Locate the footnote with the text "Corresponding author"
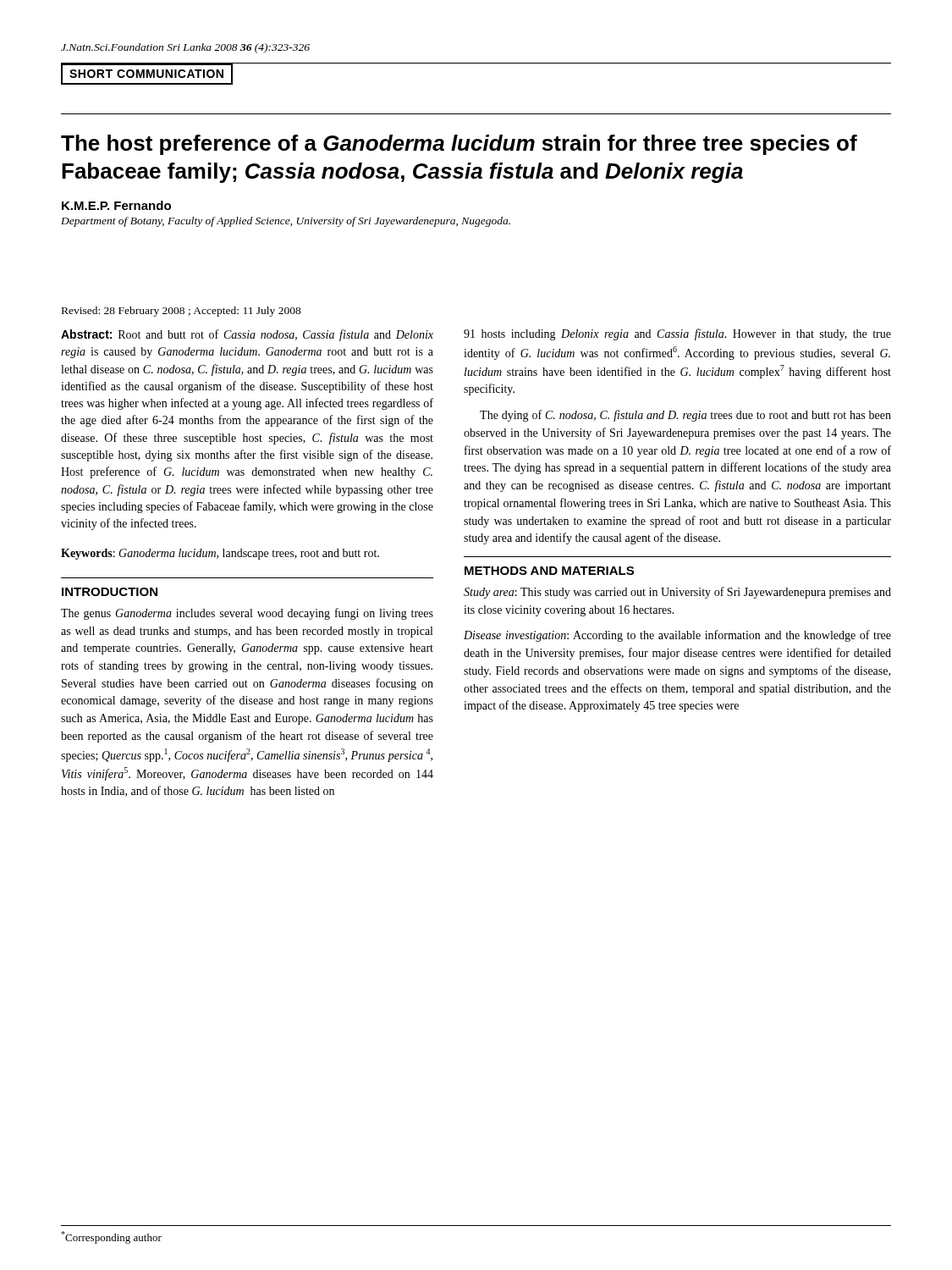The height and width of the screenshot is (1270, 952). 111,1236
